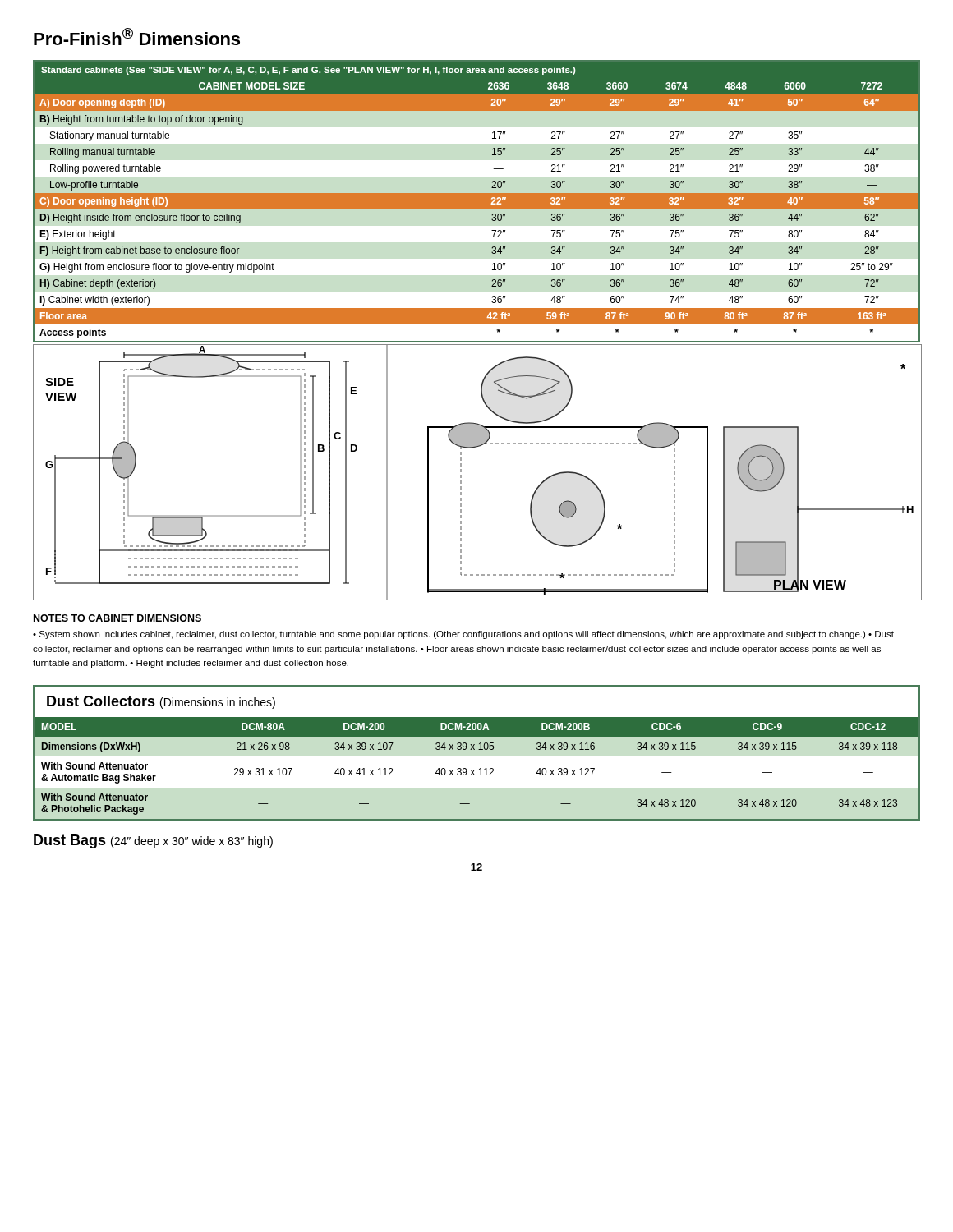Click on the title that reads "Dust Bags (24″ deep"
Viewport: 953px width, 1232px height.
click(153, 840)
